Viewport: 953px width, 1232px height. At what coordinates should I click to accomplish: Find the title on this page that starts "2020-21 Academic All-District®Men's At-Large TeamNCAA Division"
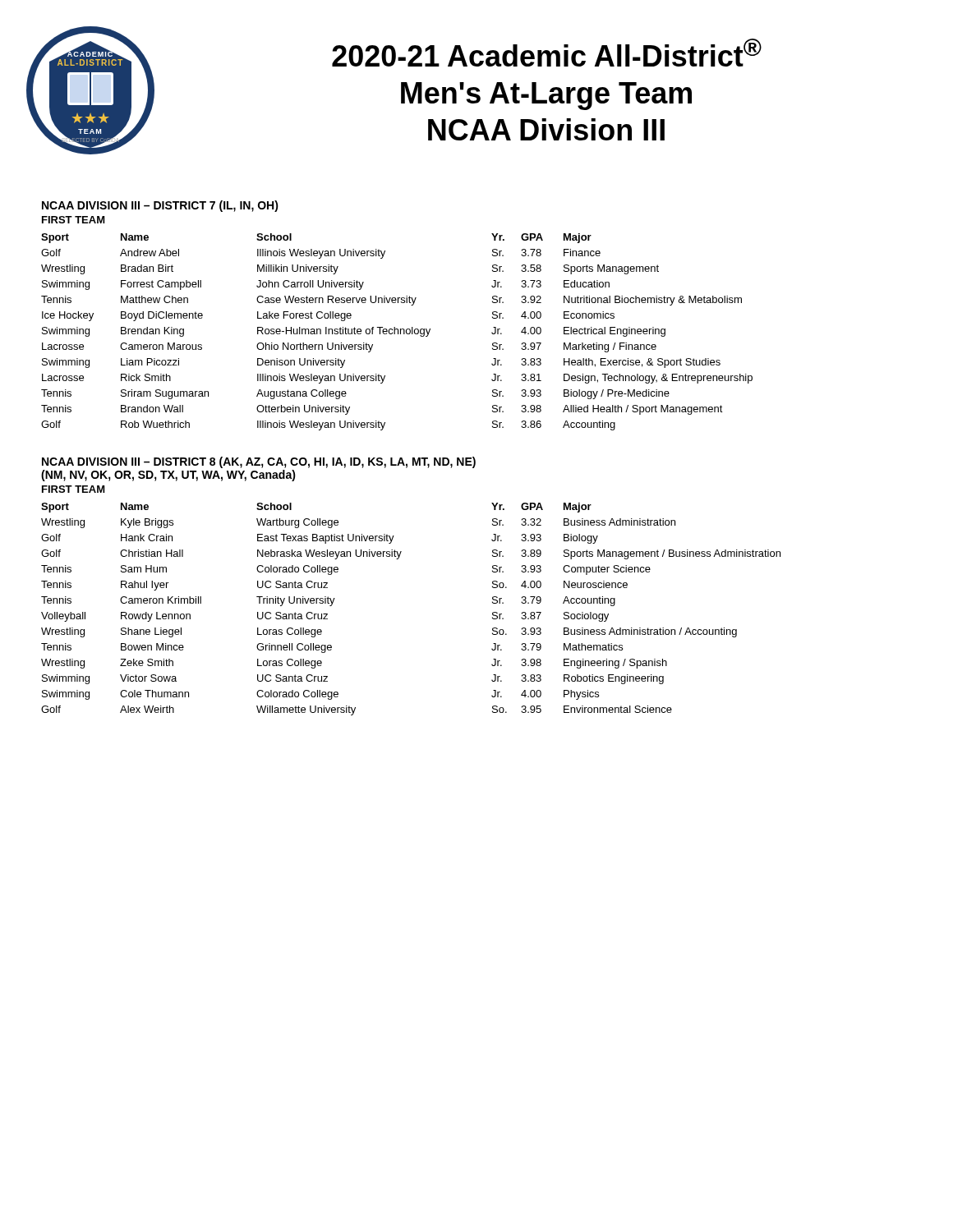point(546,90)
